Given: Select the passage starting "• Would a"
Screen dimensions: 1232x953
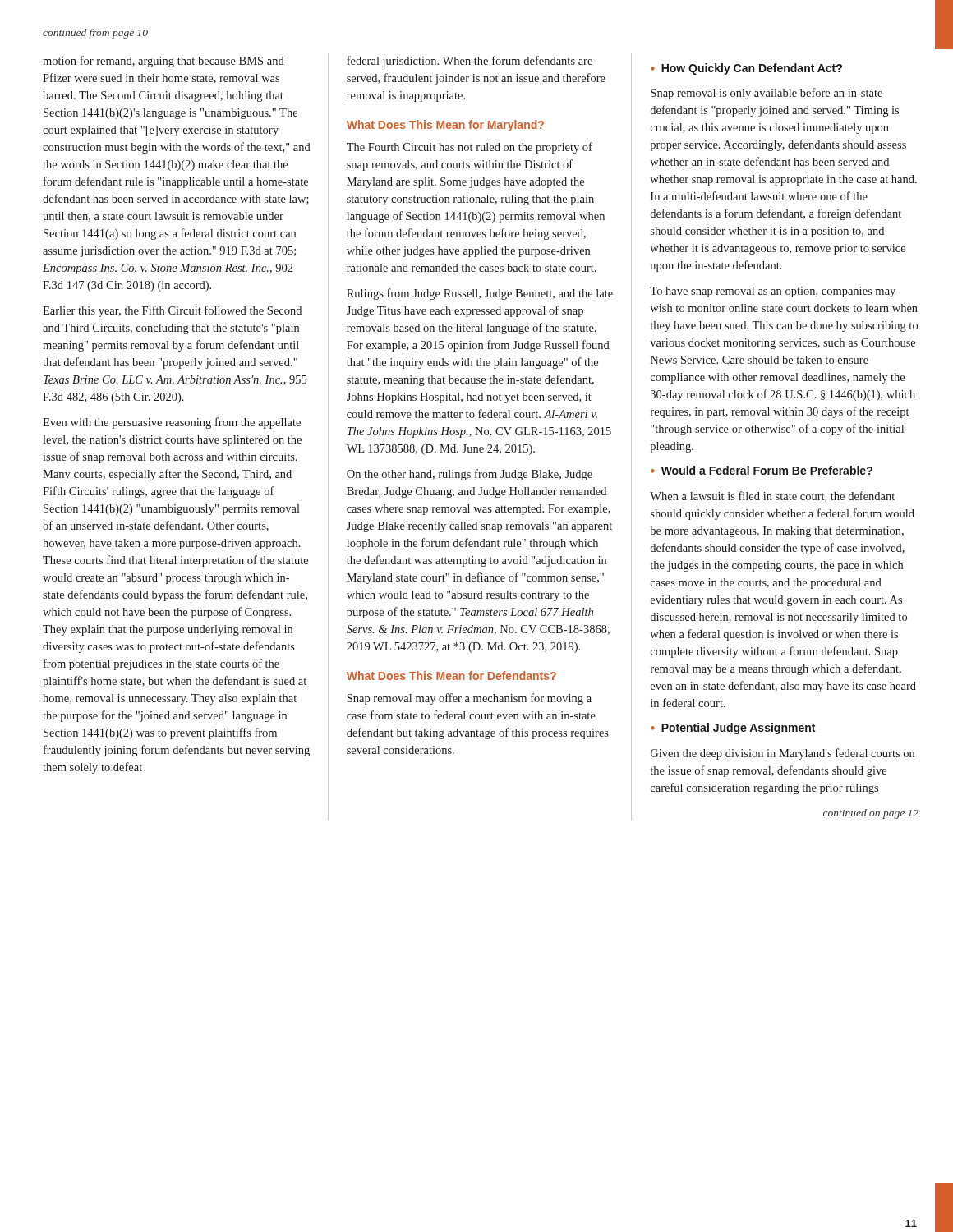Looking at the screenshot, I should click(762, 472).
